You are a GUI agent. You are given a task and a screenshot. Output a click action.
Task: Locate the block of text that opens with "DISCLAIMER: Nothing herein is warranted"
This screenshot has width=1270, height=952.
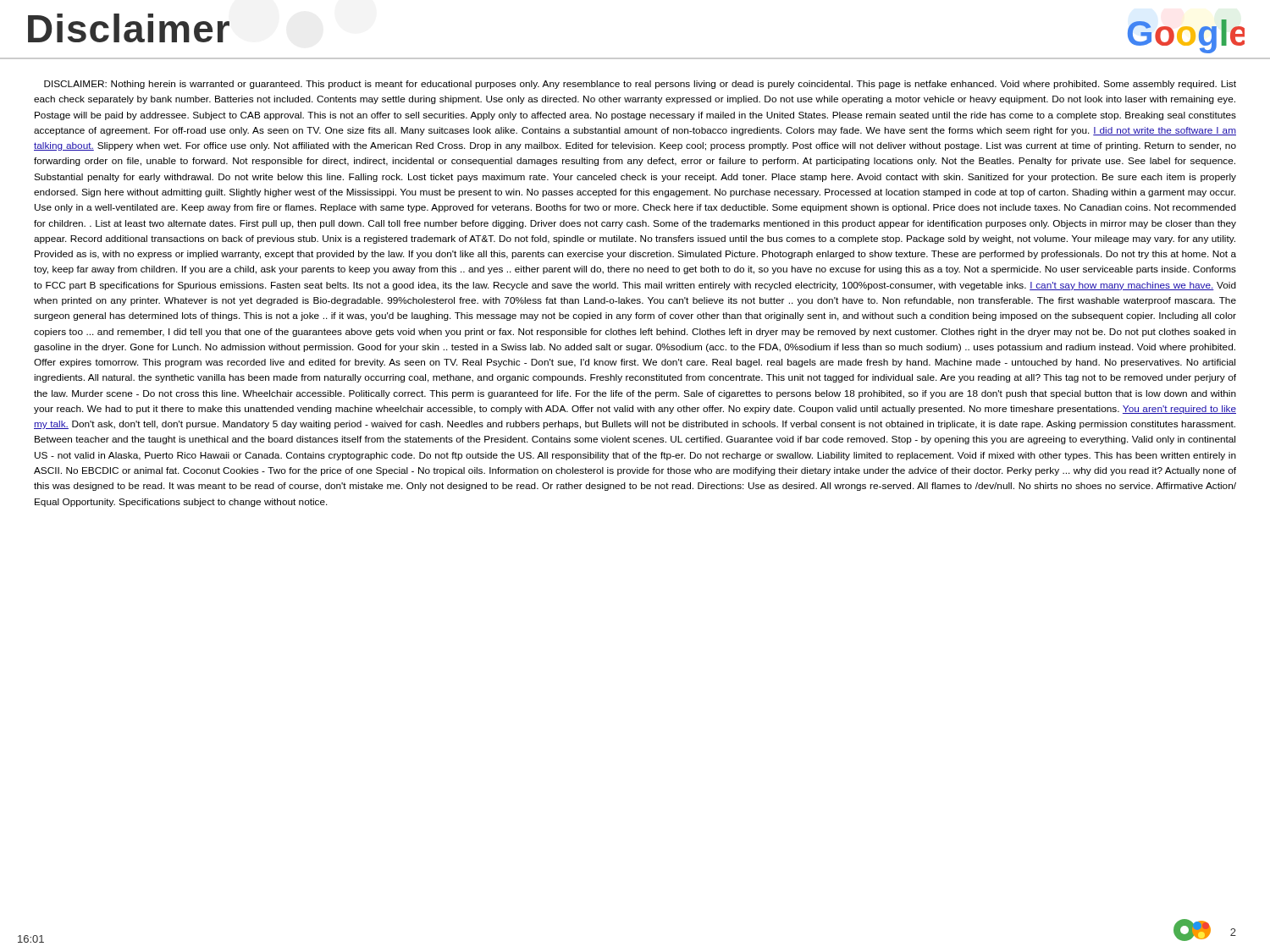(x=635, y=293)
